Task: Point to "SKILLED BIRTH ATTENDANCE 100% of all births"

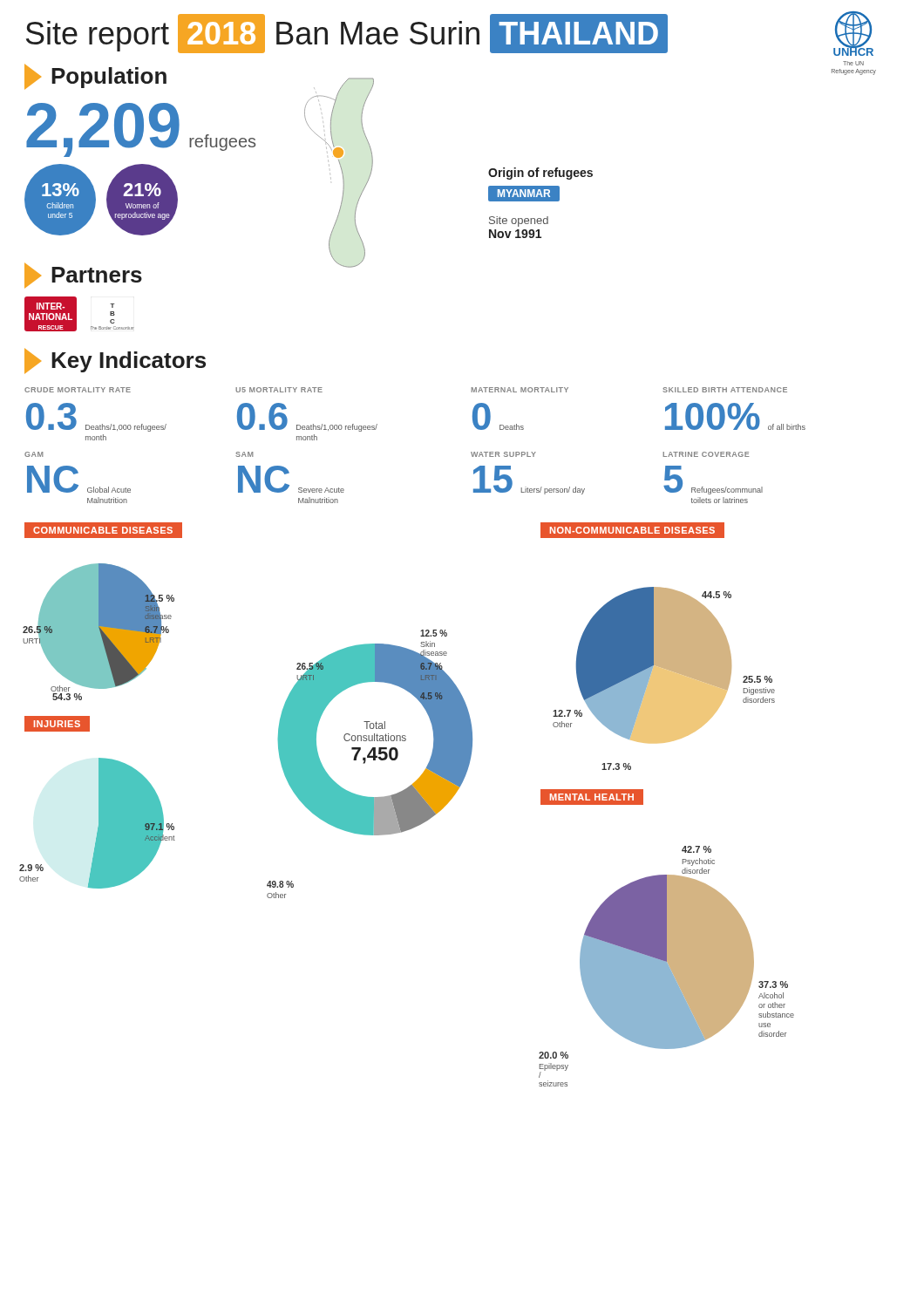Action: pyautogui.click(x=725, y=390)
